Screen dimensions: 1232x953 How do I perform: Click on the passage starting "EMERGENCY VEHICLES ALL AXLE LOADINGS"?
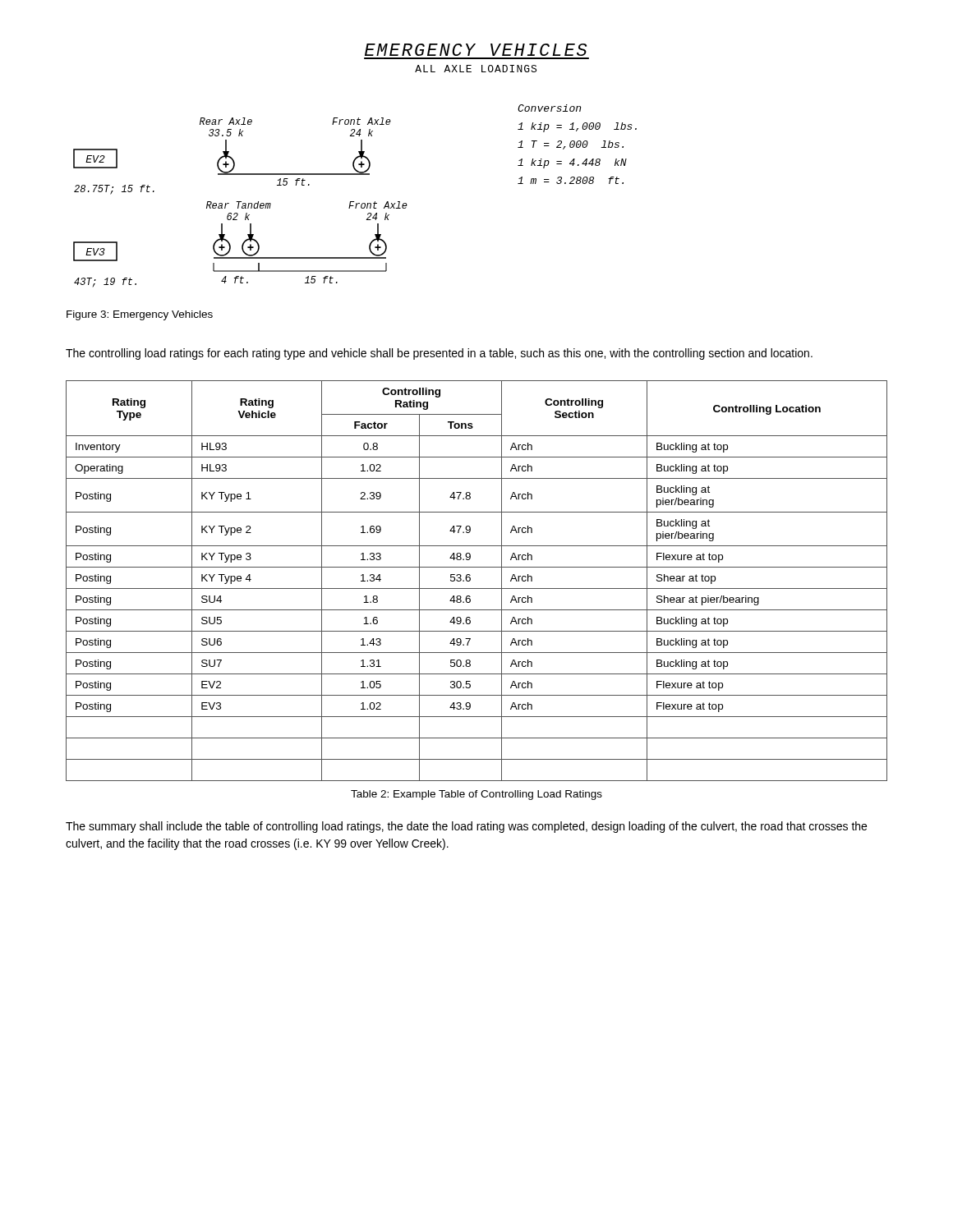(476, 58)
